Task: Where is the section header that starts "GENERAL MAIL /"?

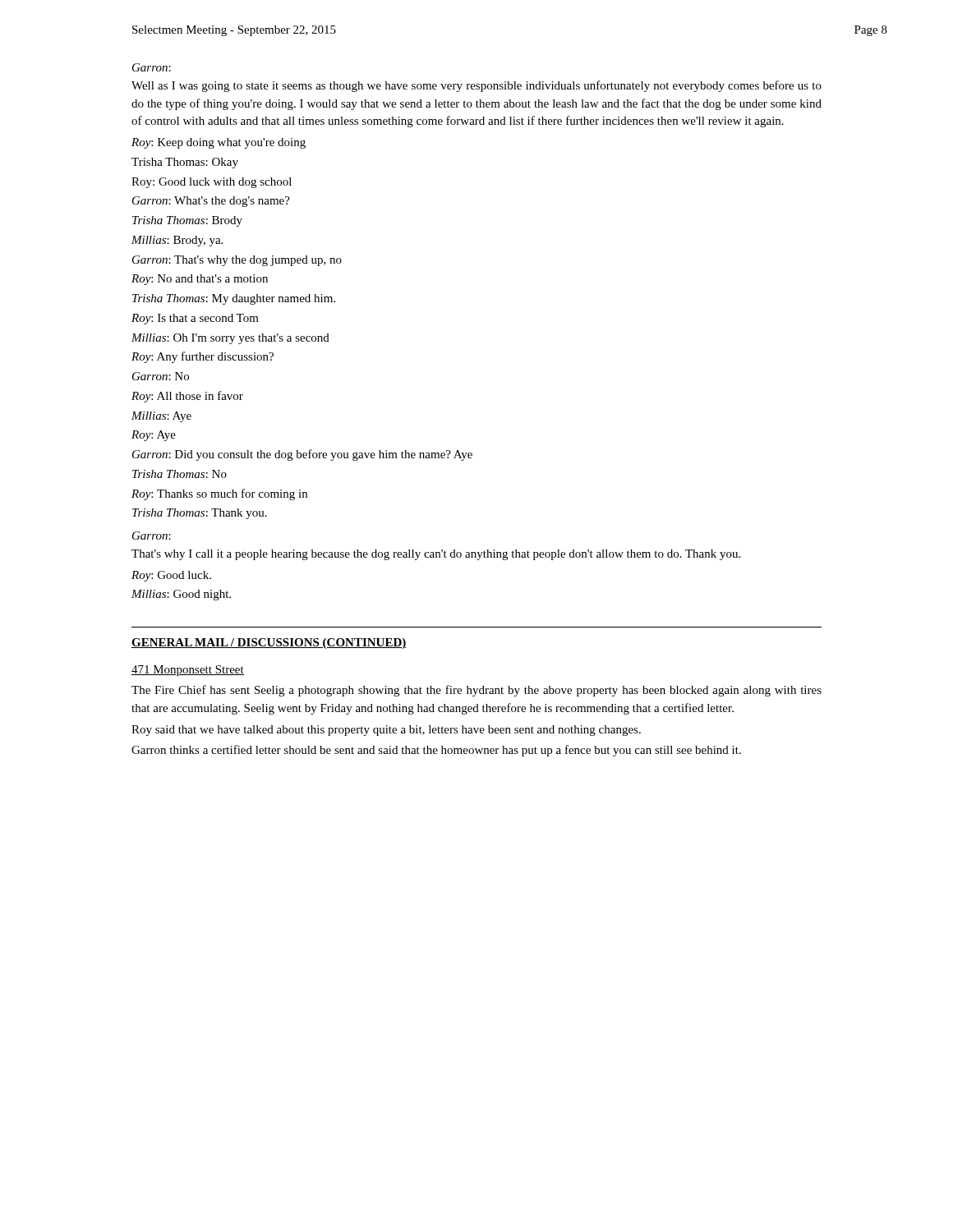Action: (269, 642)
